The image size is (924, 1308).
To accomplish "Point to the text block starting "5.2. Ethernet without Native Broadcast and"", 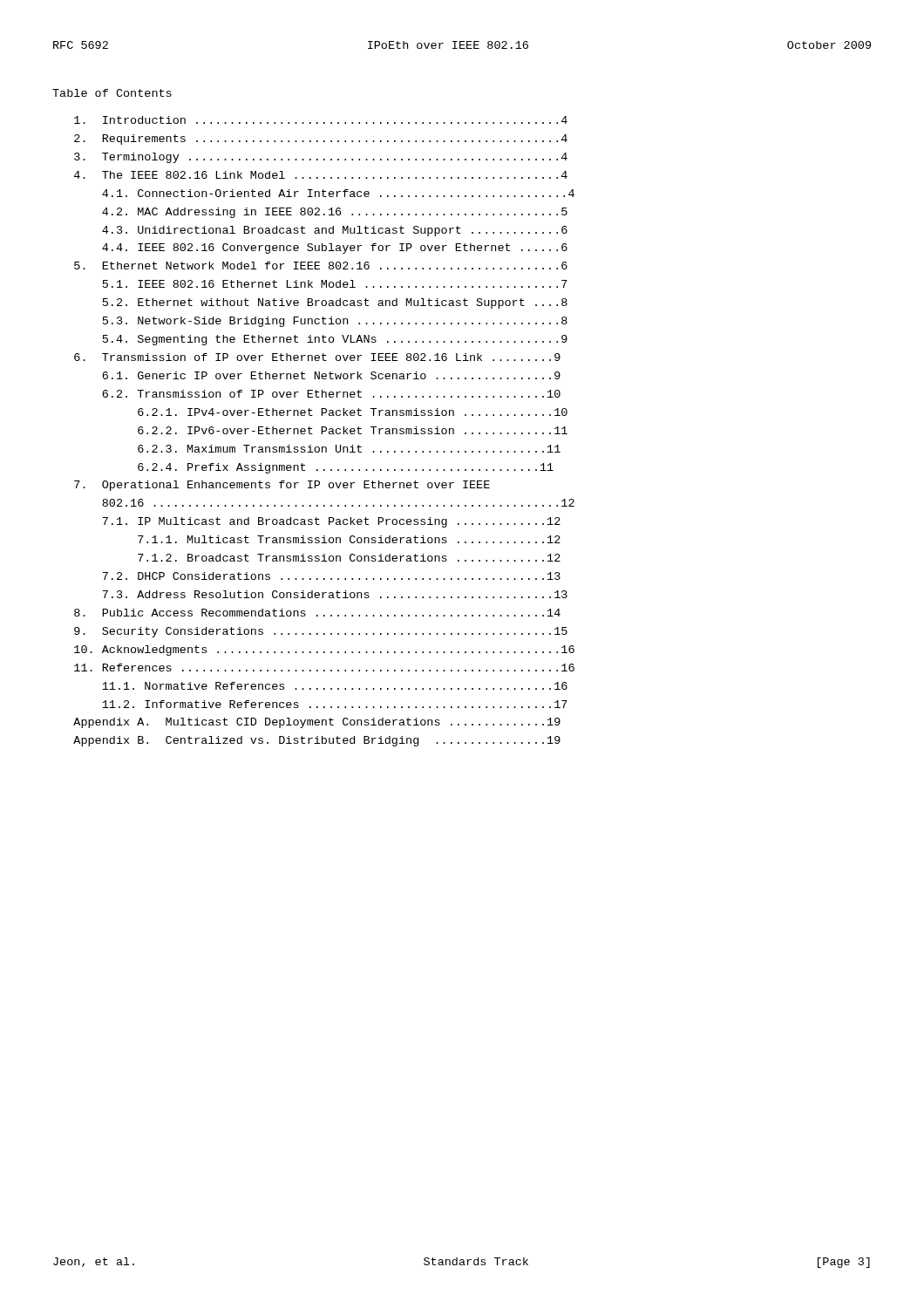I will pyautogui.click(x=310, y=303).
